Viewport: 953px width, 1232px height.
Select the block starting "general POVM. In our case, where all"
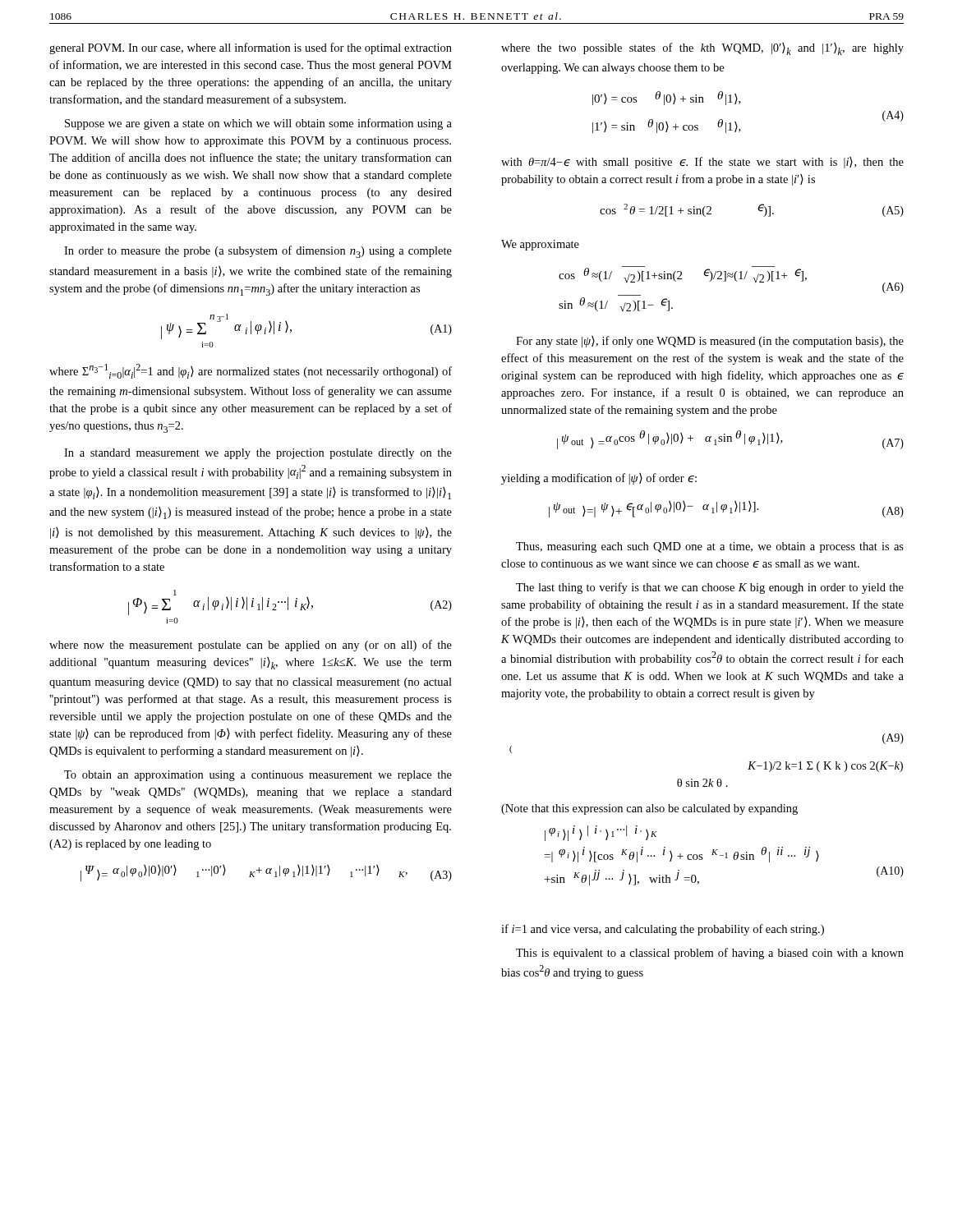click(251, 74)
